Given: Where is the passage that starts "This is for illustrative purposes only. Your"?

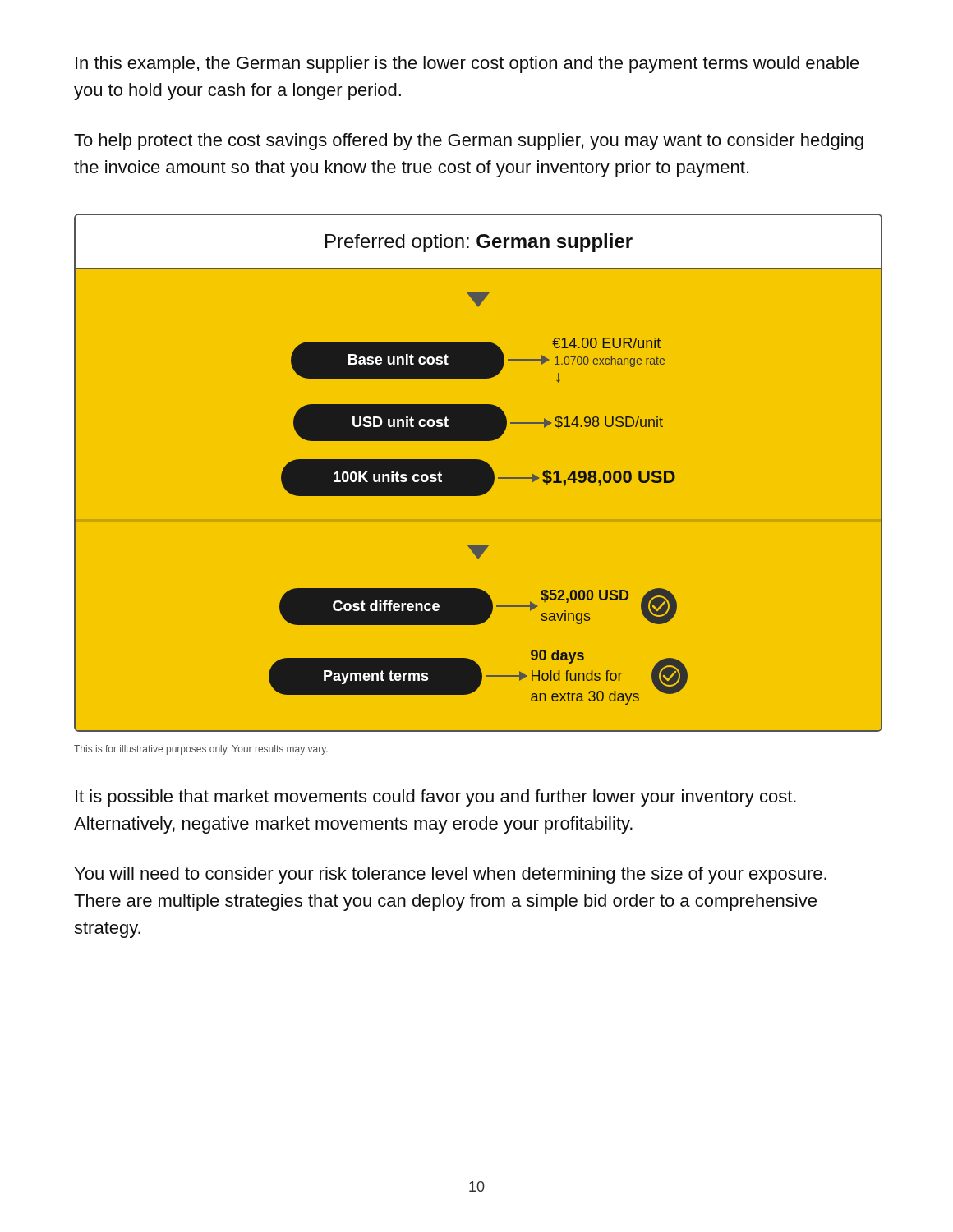Looking at the screenshot, I should click(x=201, y=749).
